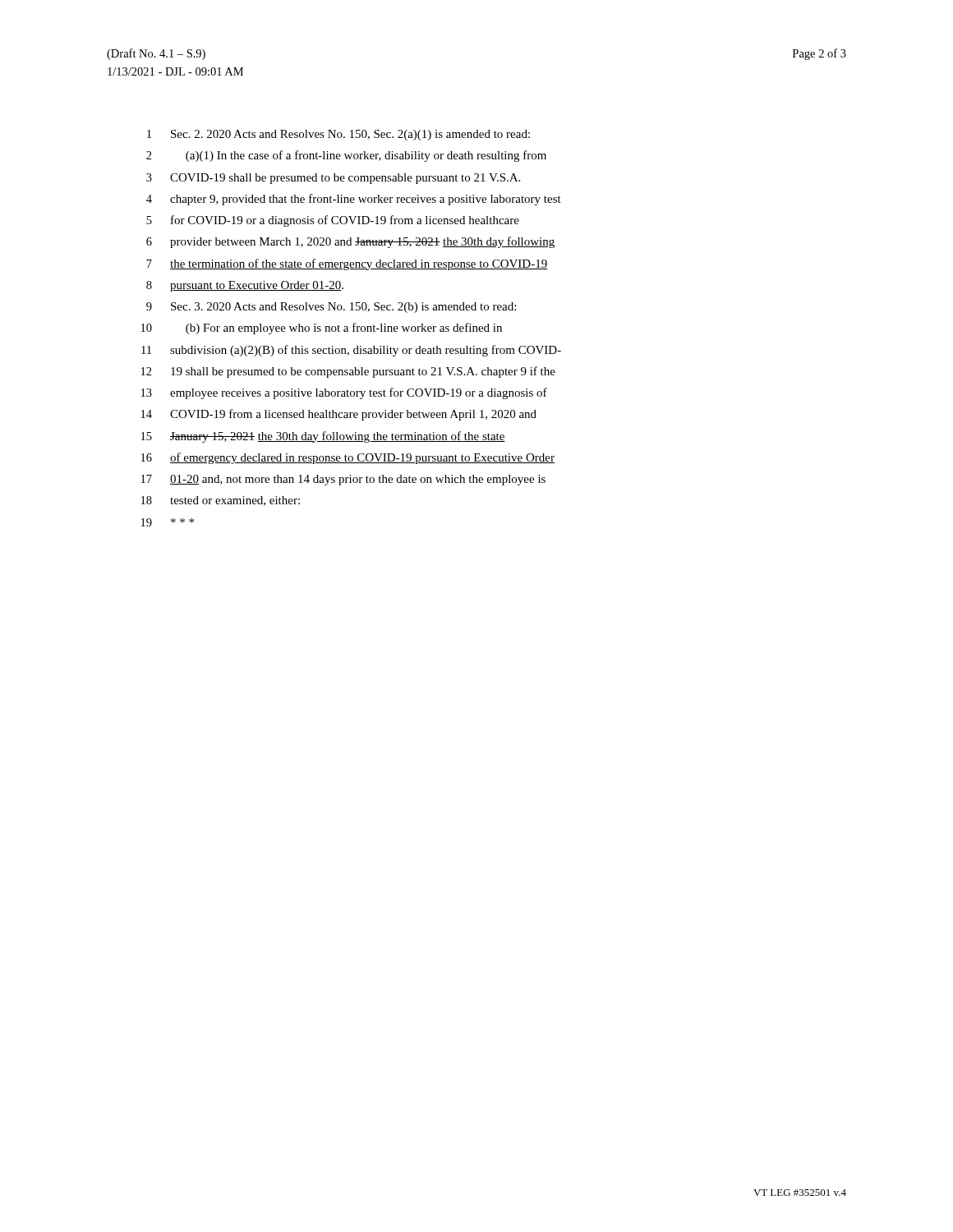Select the block starting "9 Sec. 3. 2020 Acts and Resolves"
Image resolution: width=953 pixels, height=1232 pixels.
(476, 306)
